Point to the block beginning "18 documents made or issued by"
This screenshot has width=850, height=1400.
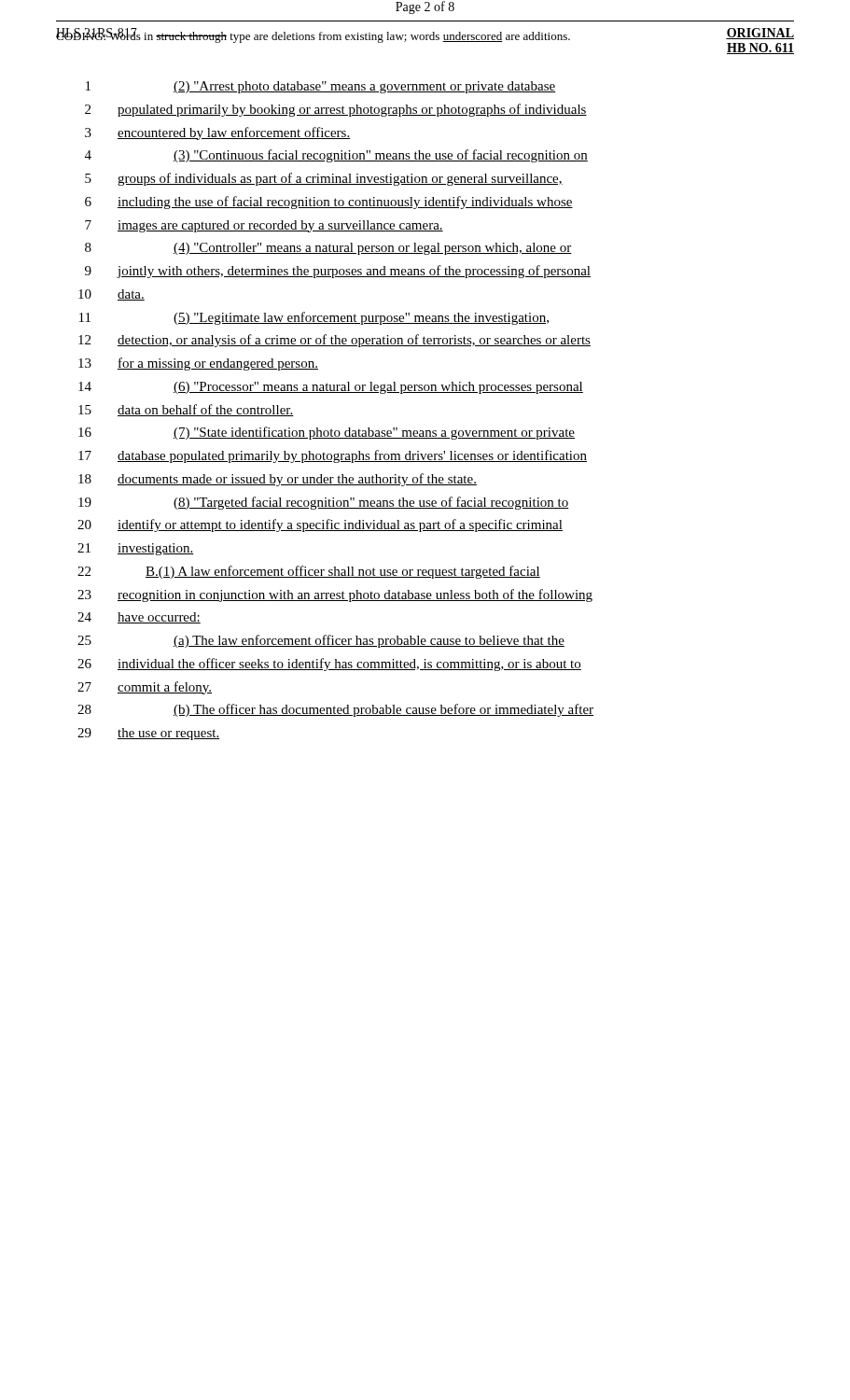pyautogui.click(x=425, y=479)
